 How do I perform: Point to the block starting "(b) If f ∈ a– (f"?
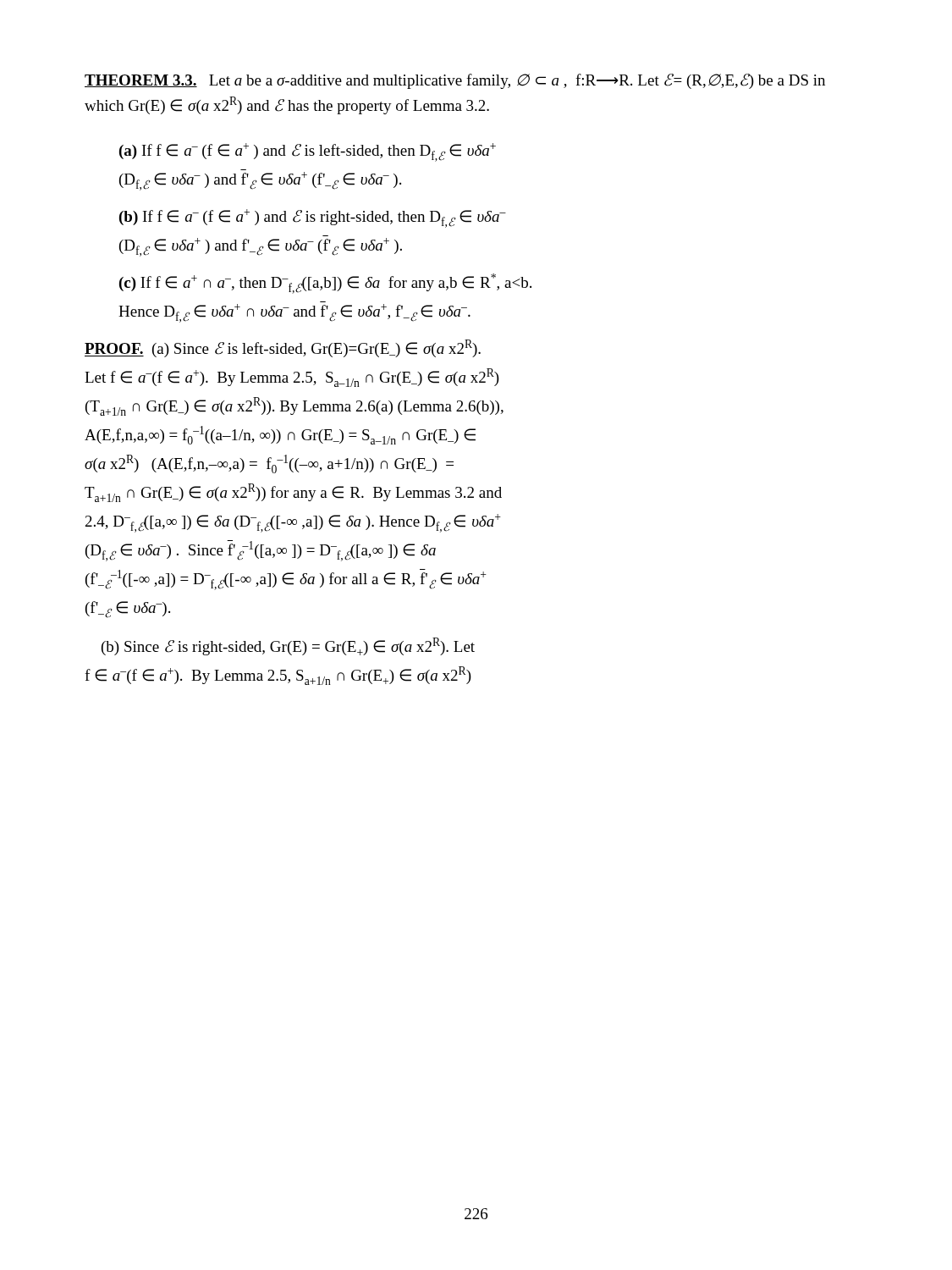[x=312, y=232]
